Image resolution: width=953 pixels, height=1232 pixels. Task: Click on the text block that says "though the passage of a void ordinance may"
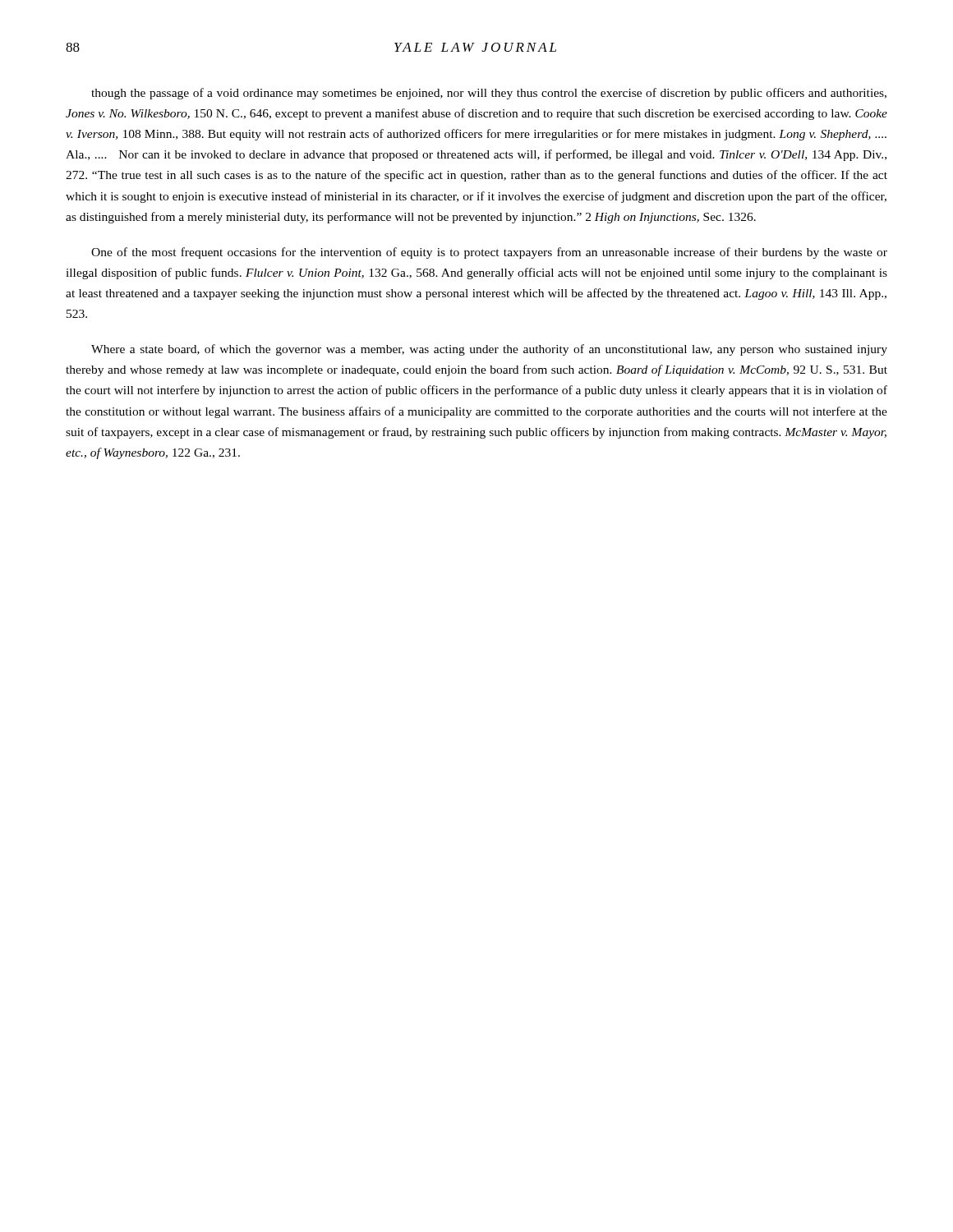pyautogui.click(x=476, y=154)
